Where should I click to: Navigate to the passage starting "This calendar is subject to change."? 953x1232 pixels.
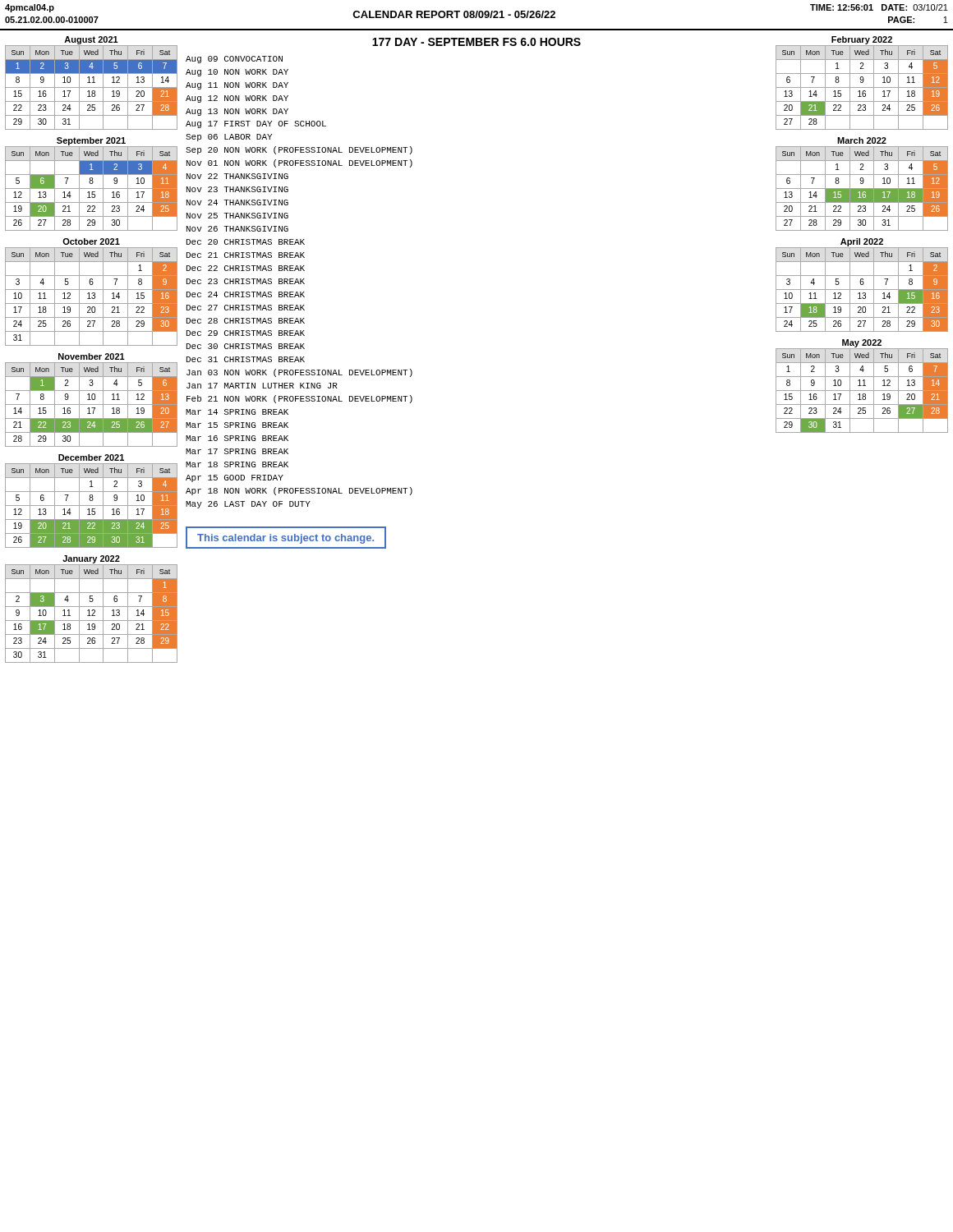click(x=286, y=537)
